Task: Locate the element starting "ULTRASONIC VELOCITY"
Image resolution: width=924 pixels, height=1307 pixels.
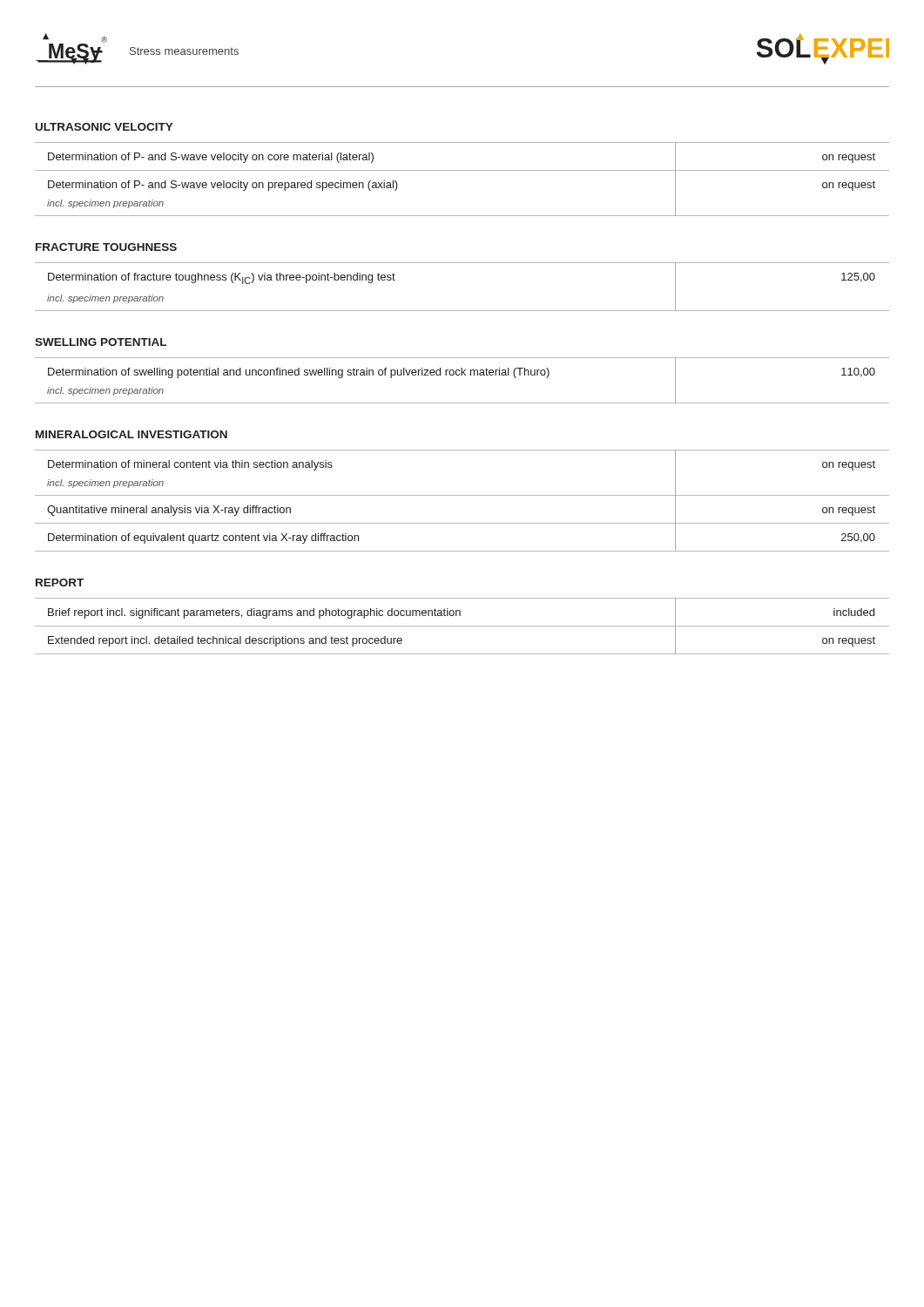Action: tap(104, 127)
